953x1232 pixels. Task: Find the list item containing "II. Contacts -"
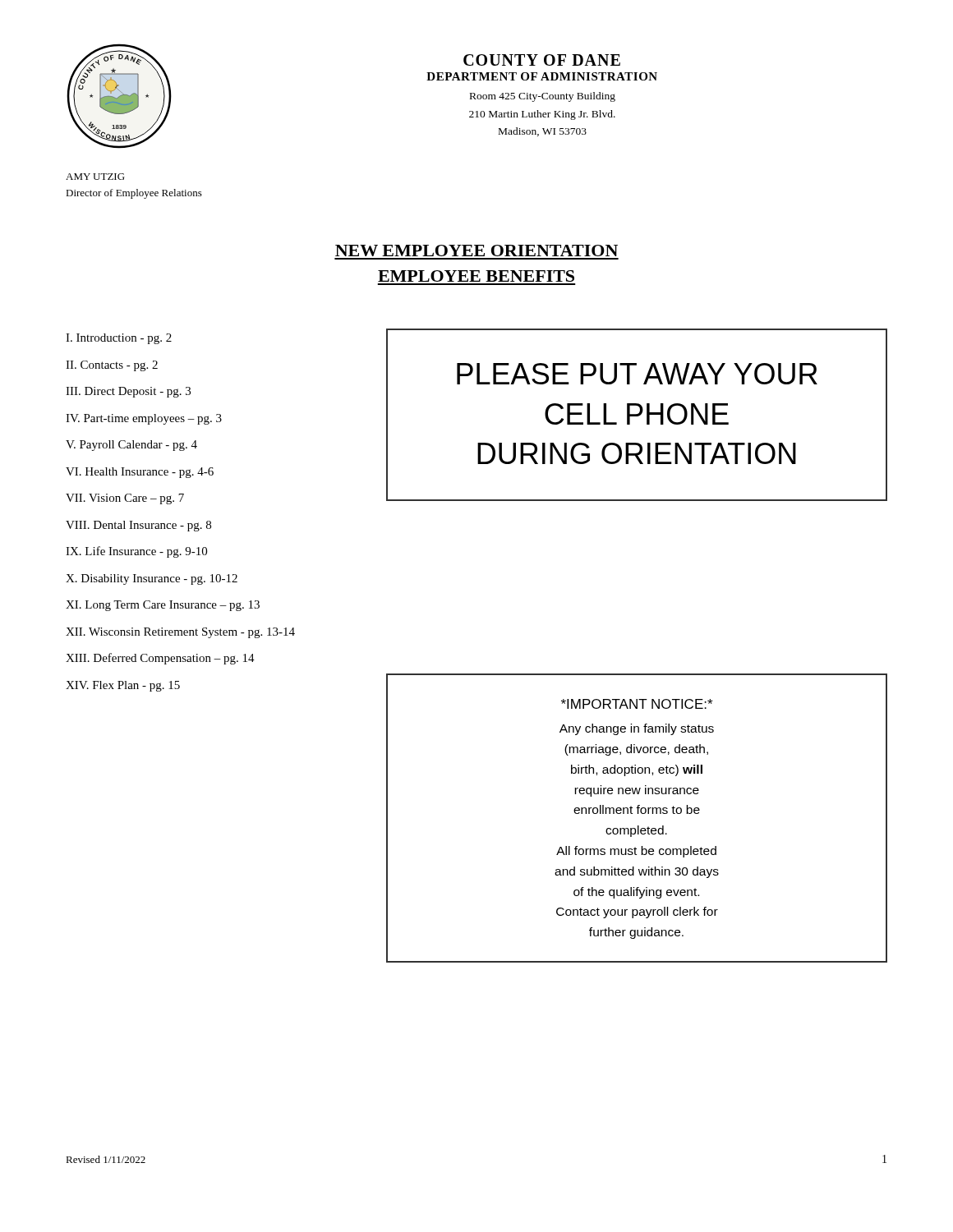[112, 364]
